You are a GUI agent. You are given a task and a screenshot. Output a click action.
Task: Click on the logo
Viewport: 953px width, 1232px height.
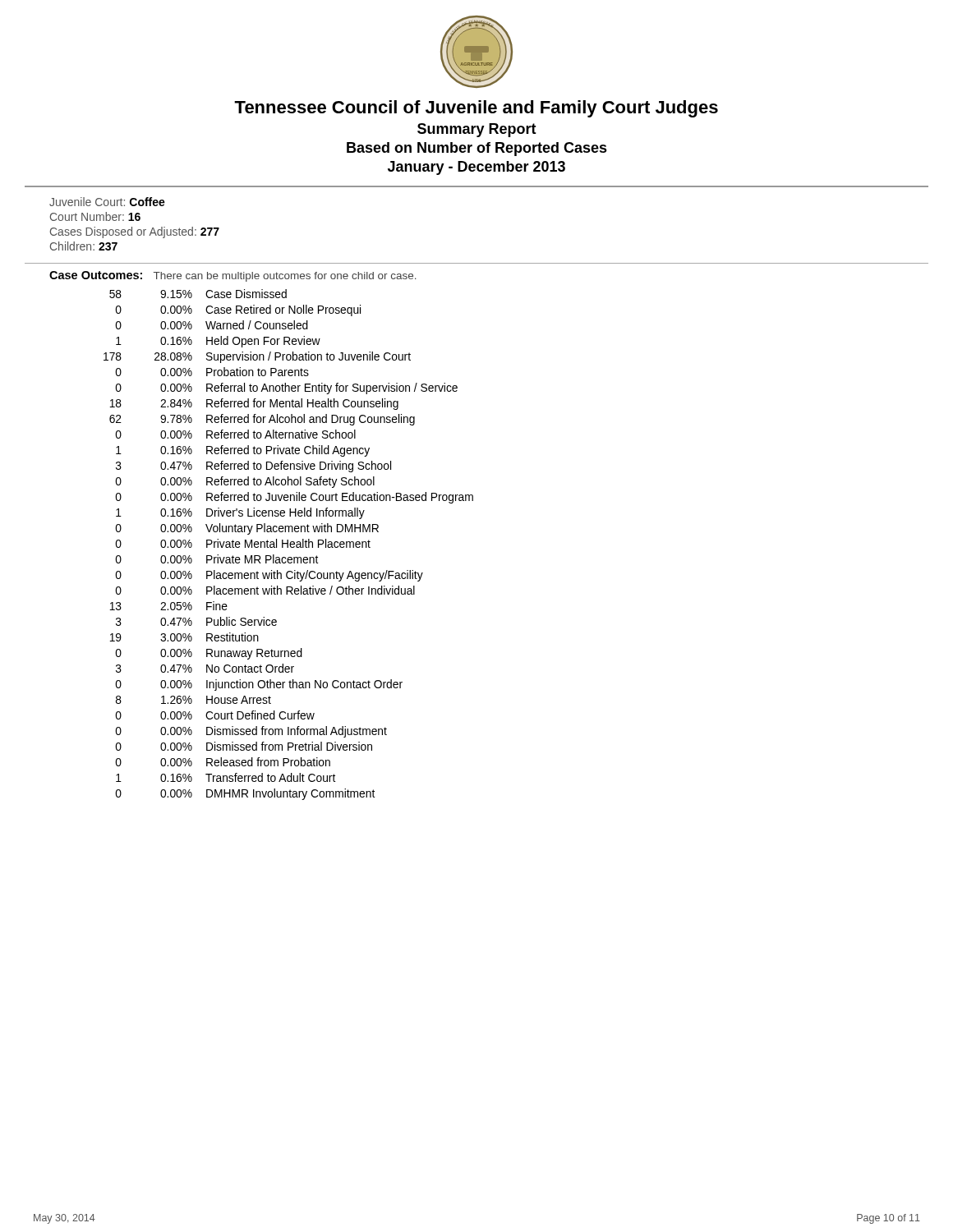tap(476, 46)
